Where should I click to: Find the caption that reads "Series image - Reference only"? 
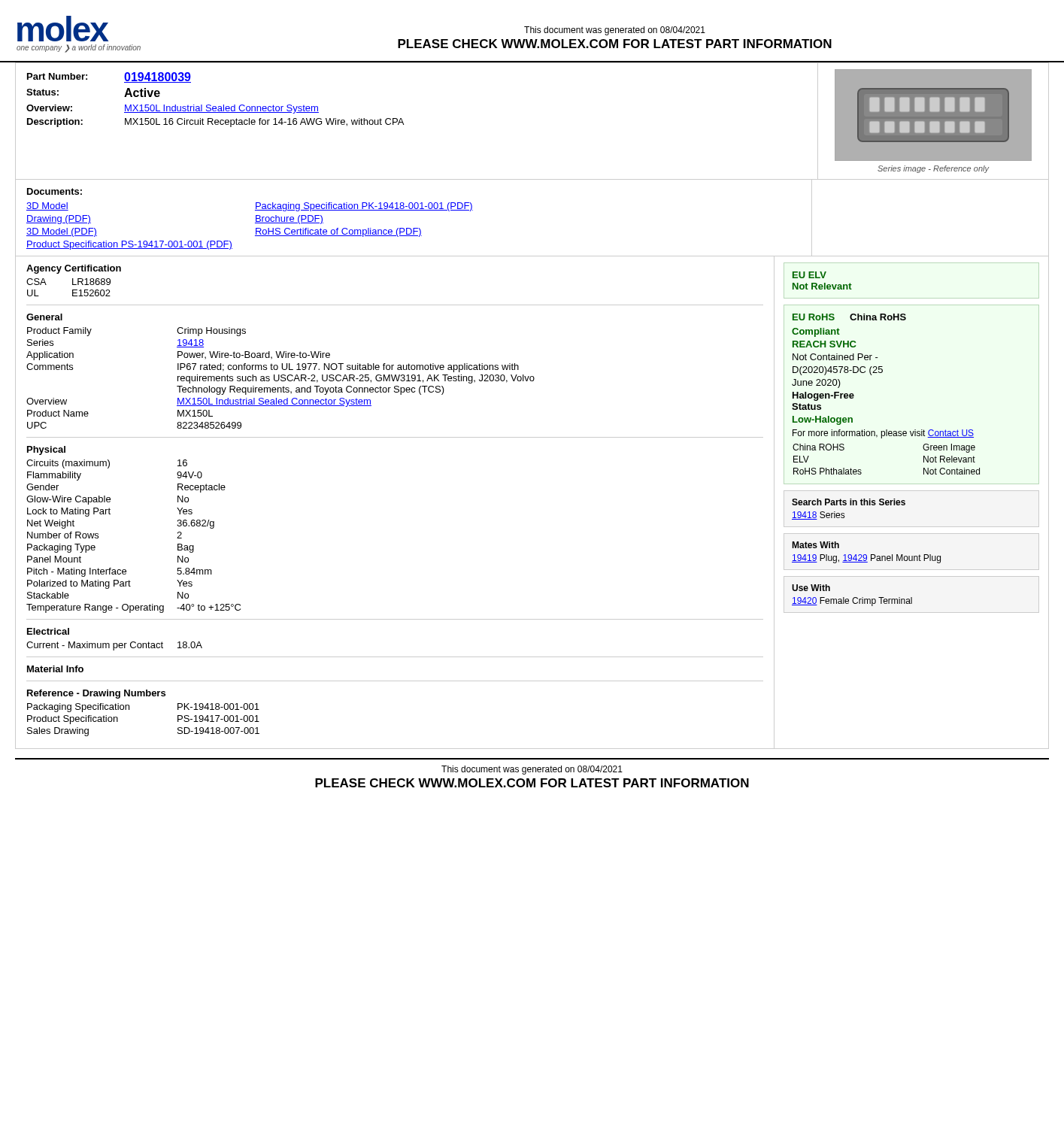(933, 168)
